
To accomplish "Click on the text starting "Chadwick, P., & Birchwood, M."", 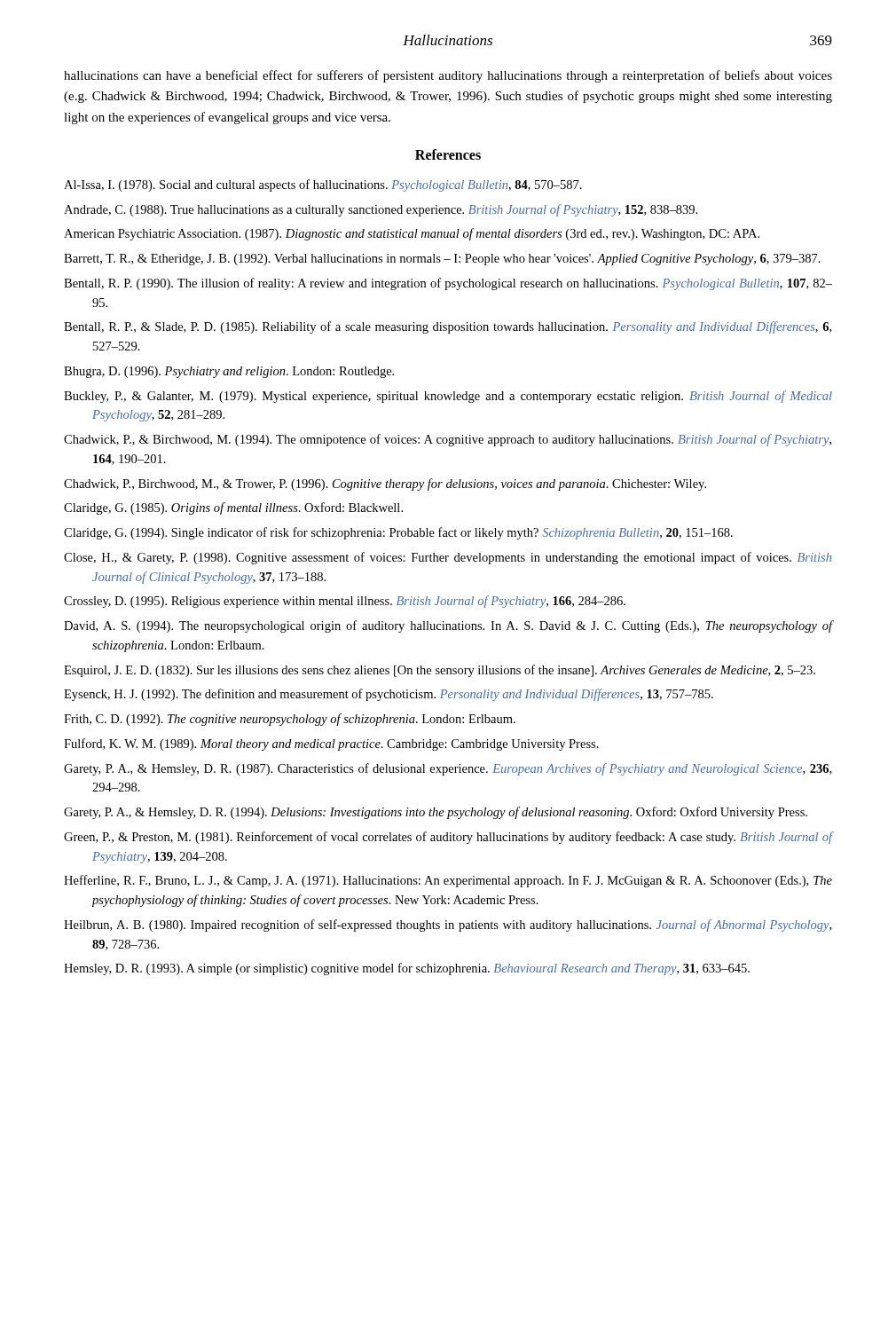I will coord(448,449).
